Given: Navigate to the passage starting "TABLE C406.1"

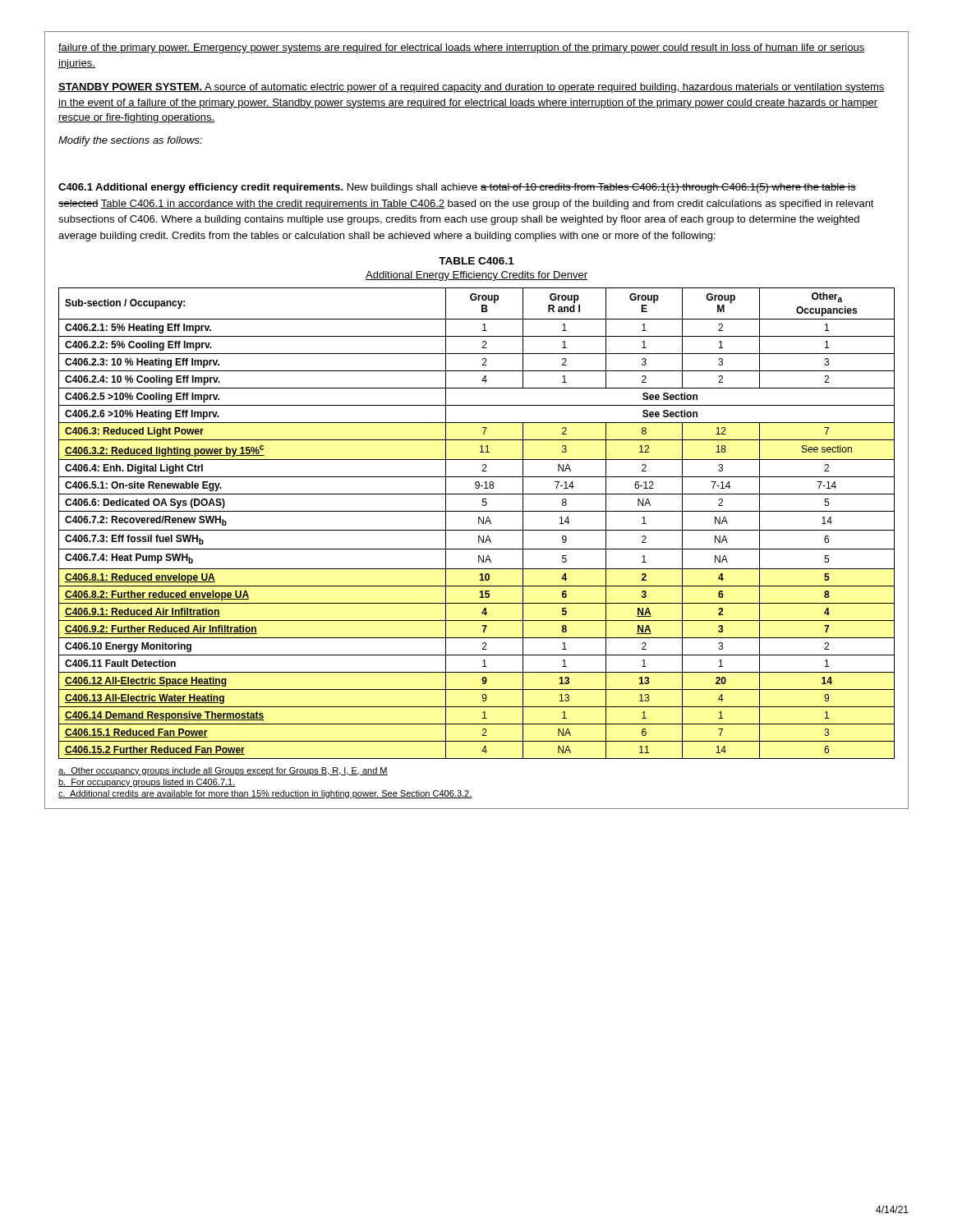Looking at the screenshot, I should pyautogui.click(x=476, y=261).
